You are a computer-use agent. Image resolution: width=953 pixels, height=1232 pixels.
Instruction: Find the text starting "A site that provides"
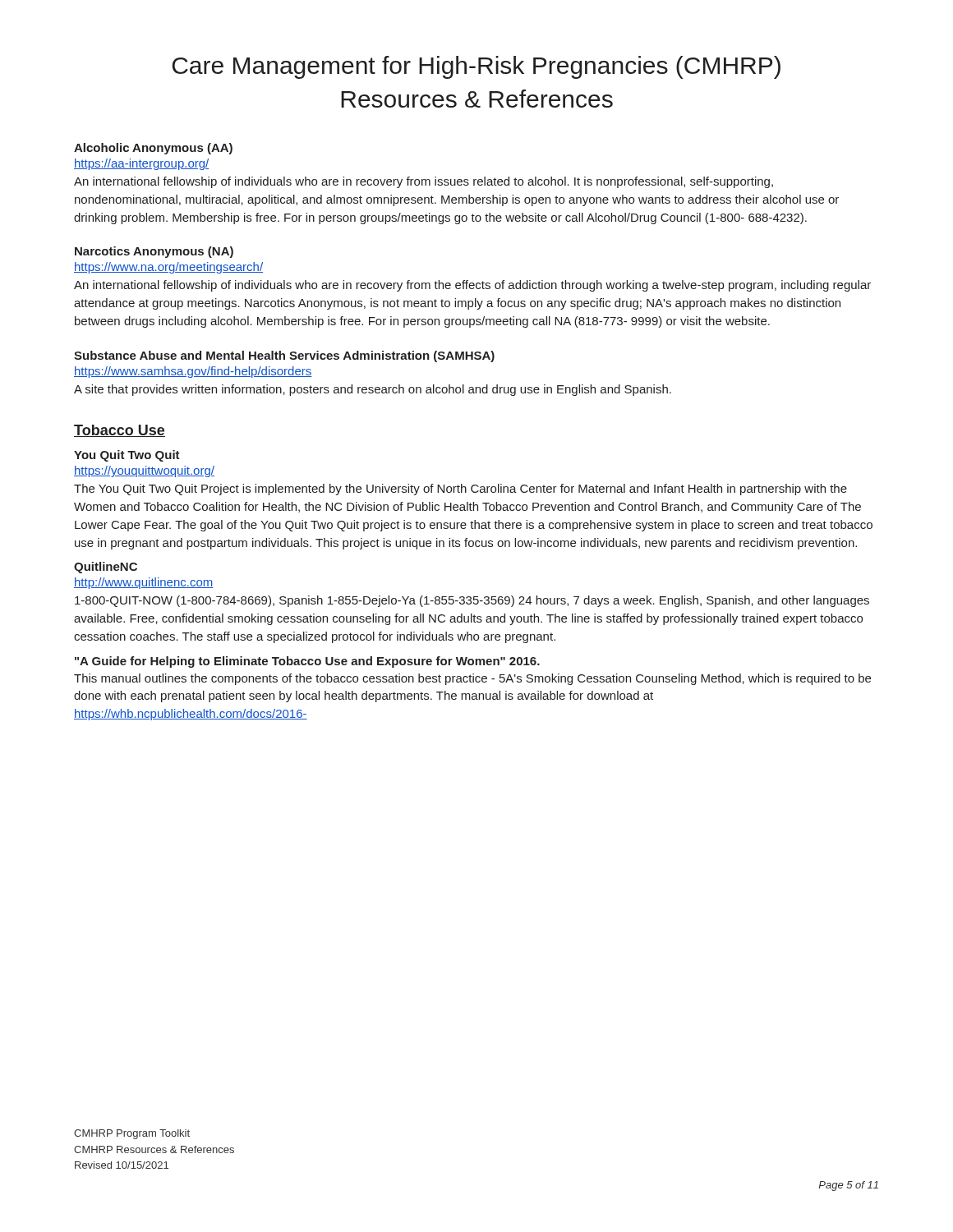pyautogui.click(x=373, y=389)
